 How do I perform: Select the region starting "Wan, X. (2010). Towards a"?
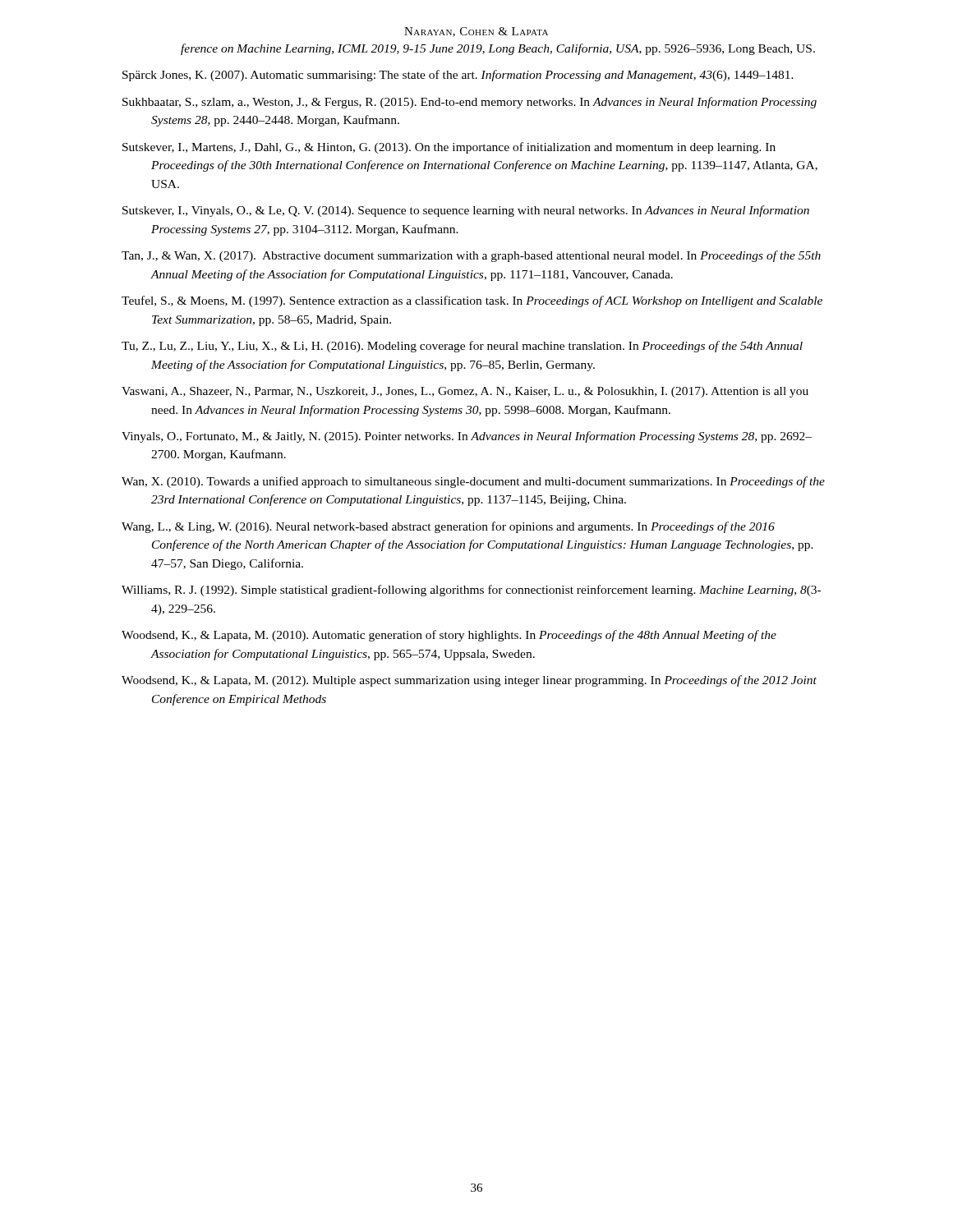(x=473, y=490)
